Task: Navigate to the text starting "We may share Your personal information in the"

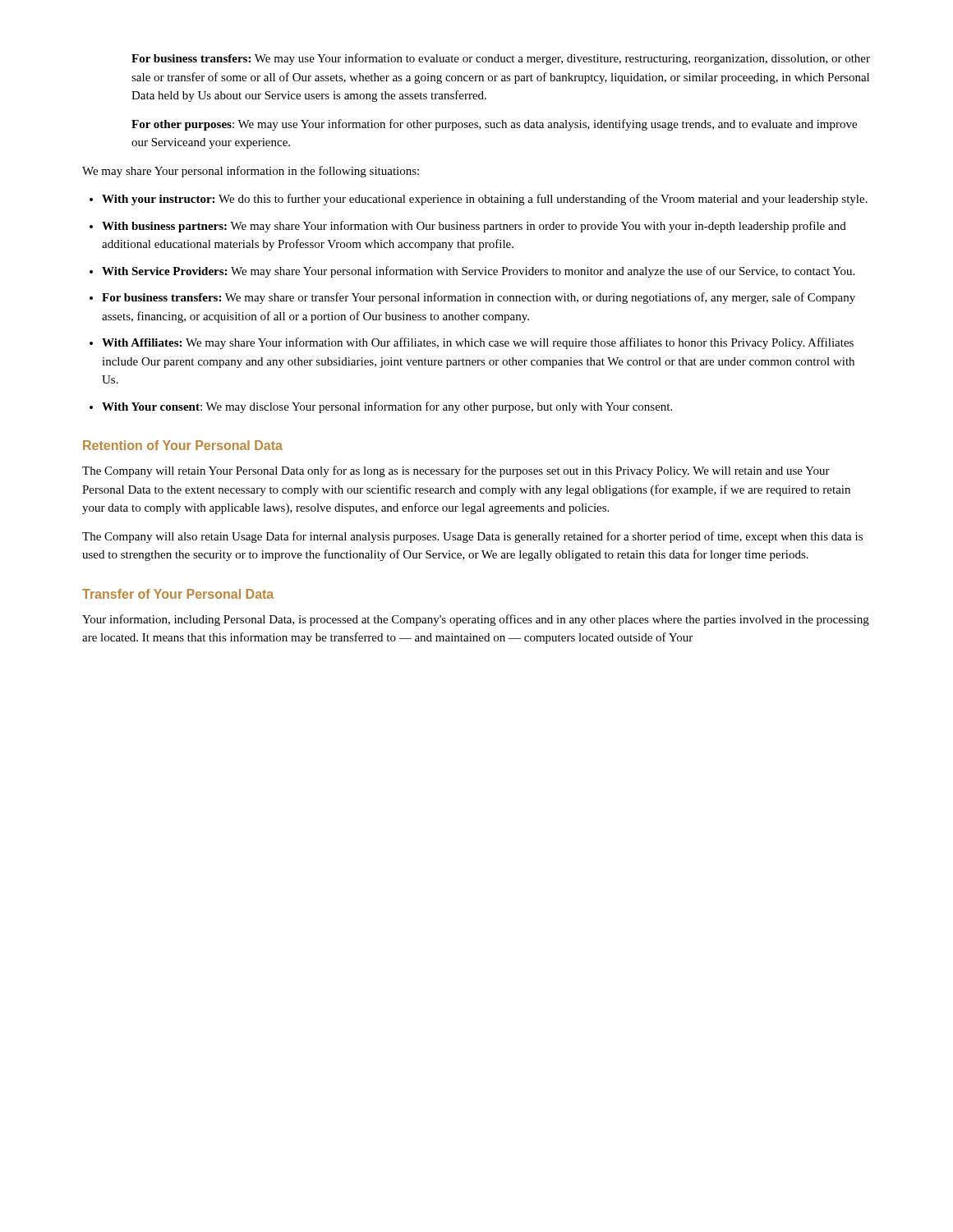Action: (x=251, y=172)
